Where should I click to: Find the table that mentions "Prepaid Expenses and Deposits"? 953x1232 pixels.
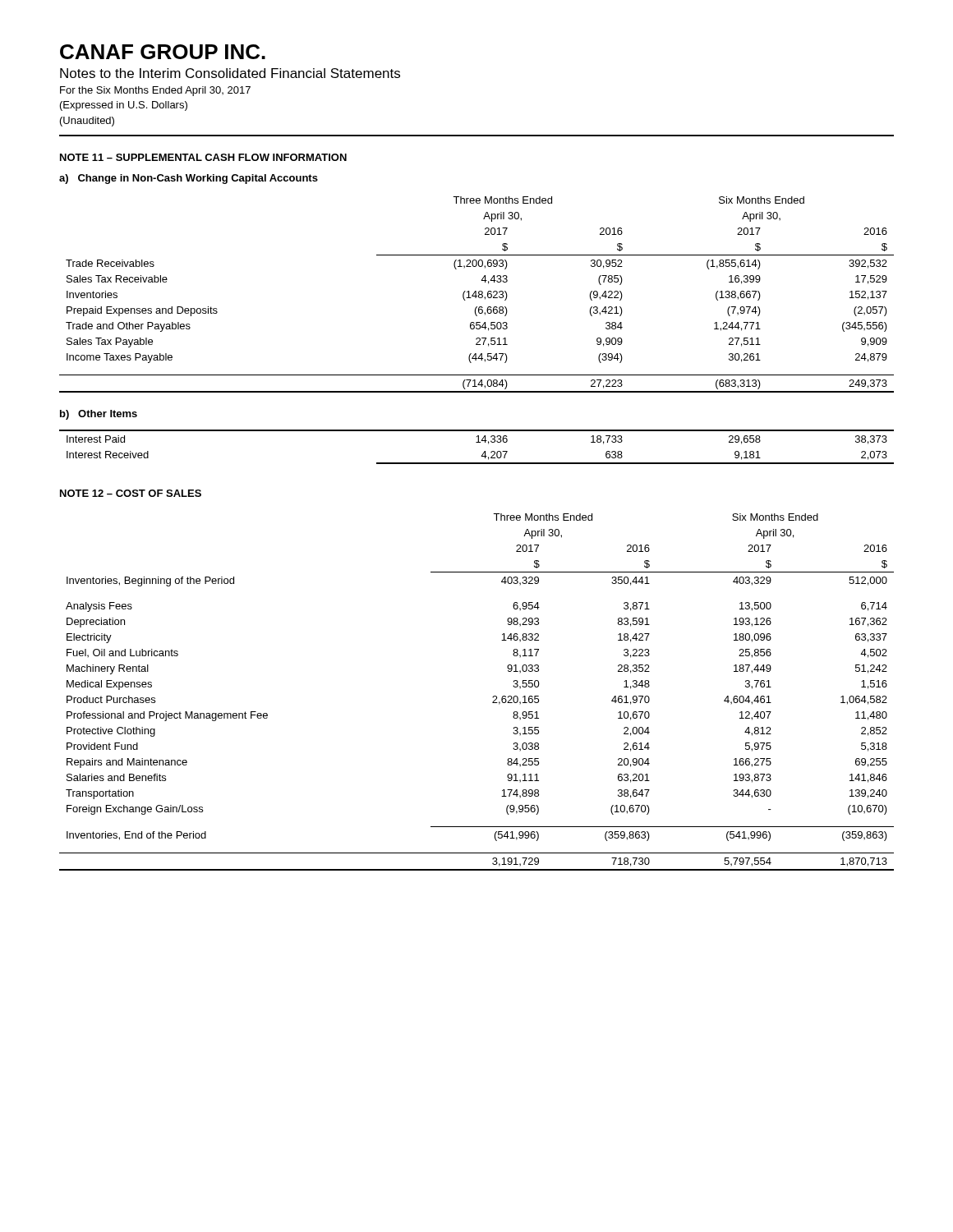(x=476, y=292)
